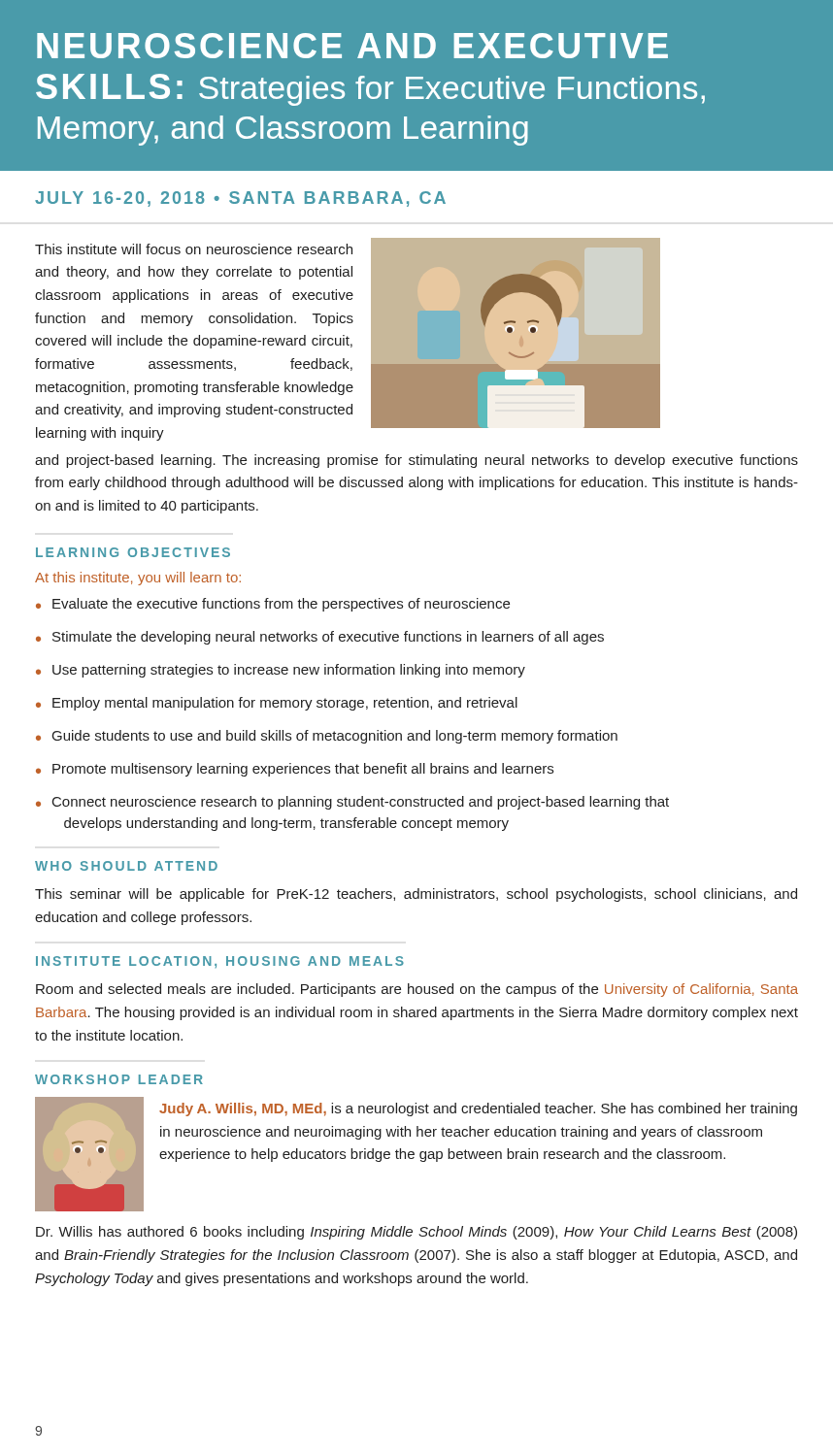Select the text block containing "This seminar will be applicable"
Image resolution: width=833 pixels, height=1456 pixels.
pos(416,905)
